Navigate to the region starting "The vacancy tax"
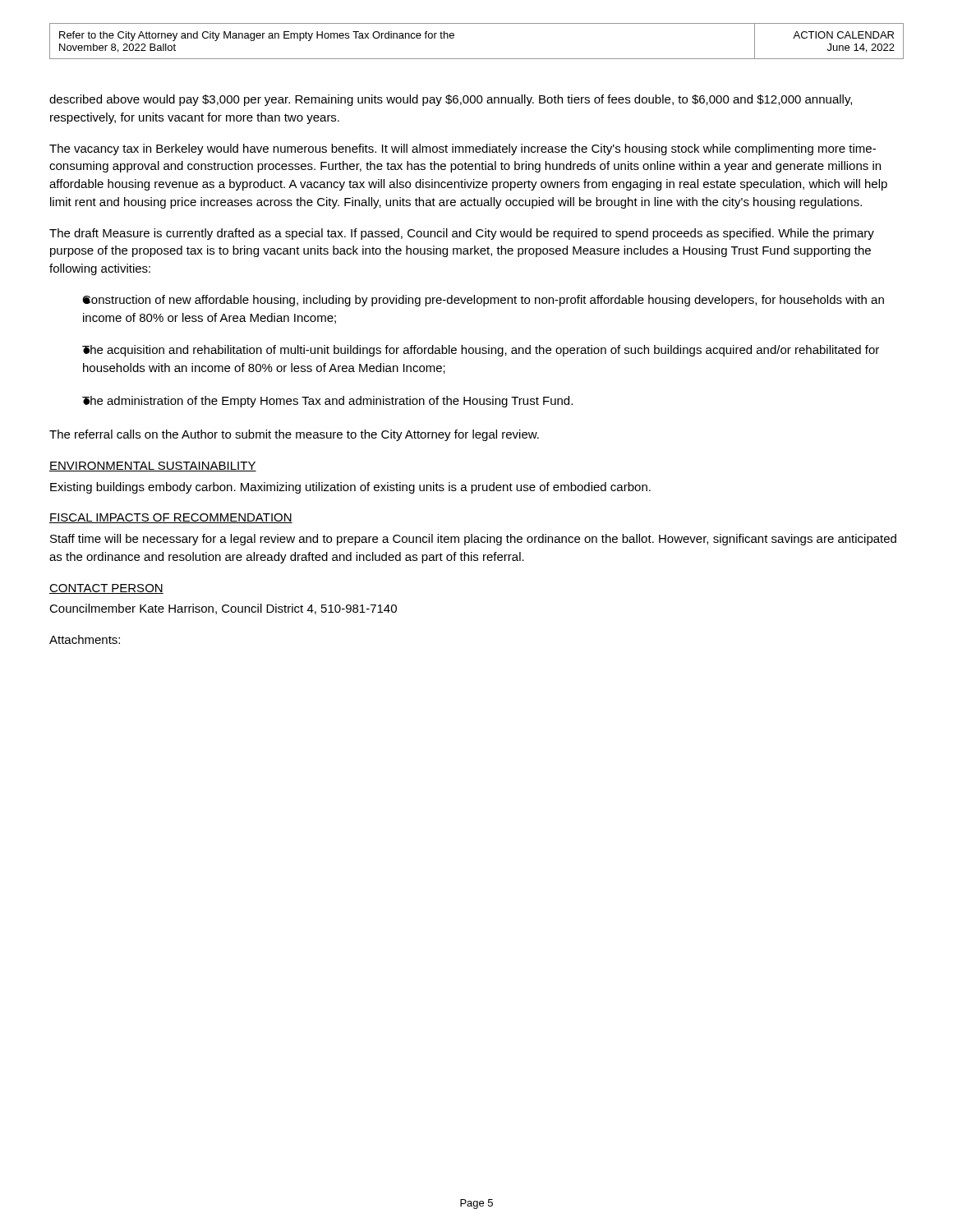953x1232 pixels. [x=468, y=175]
